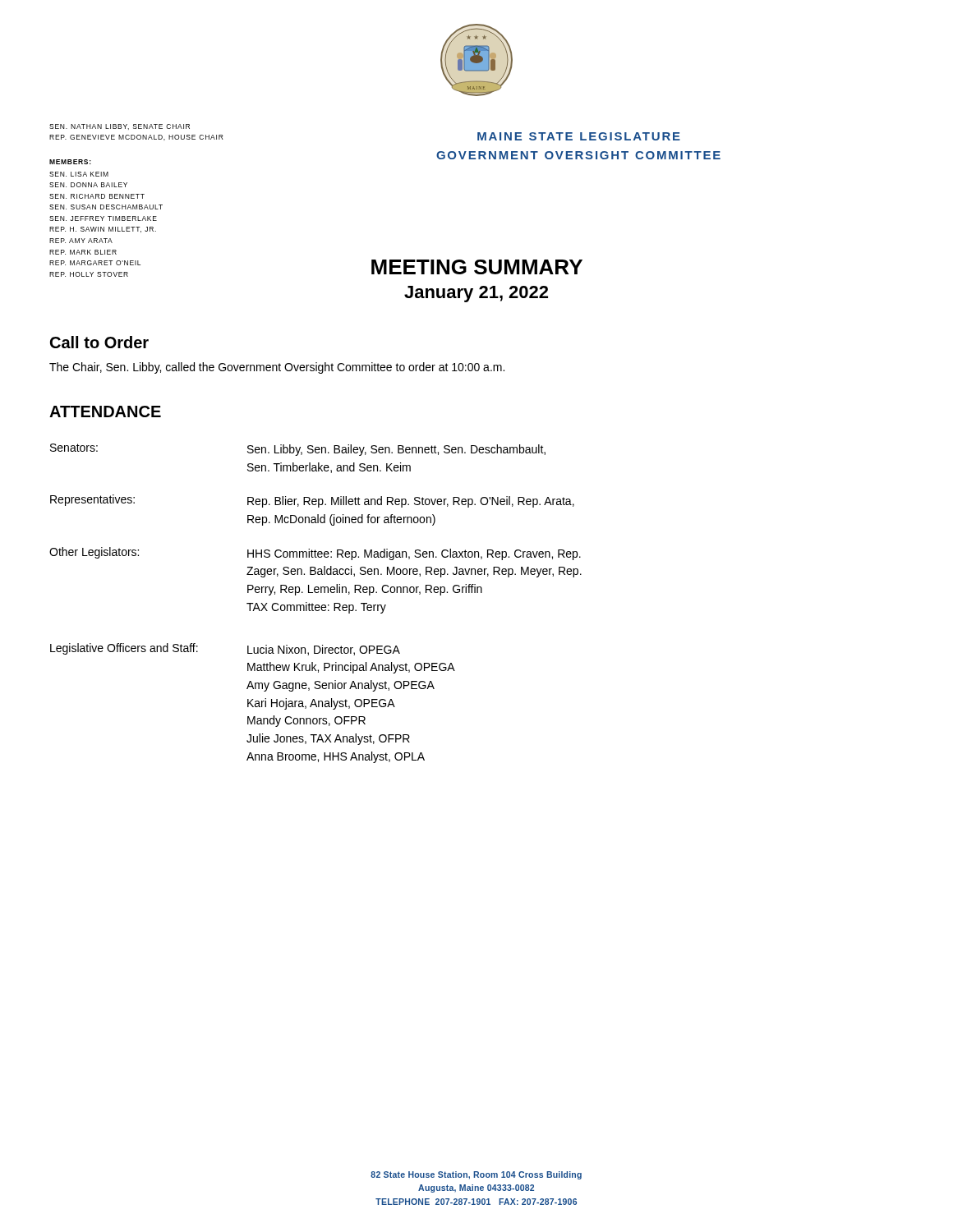Screen dimensions: 1232x953
Task: Locate the list item that reads "REP. H. SAWIN MILLETT, JR."
Action: [103, 230]
